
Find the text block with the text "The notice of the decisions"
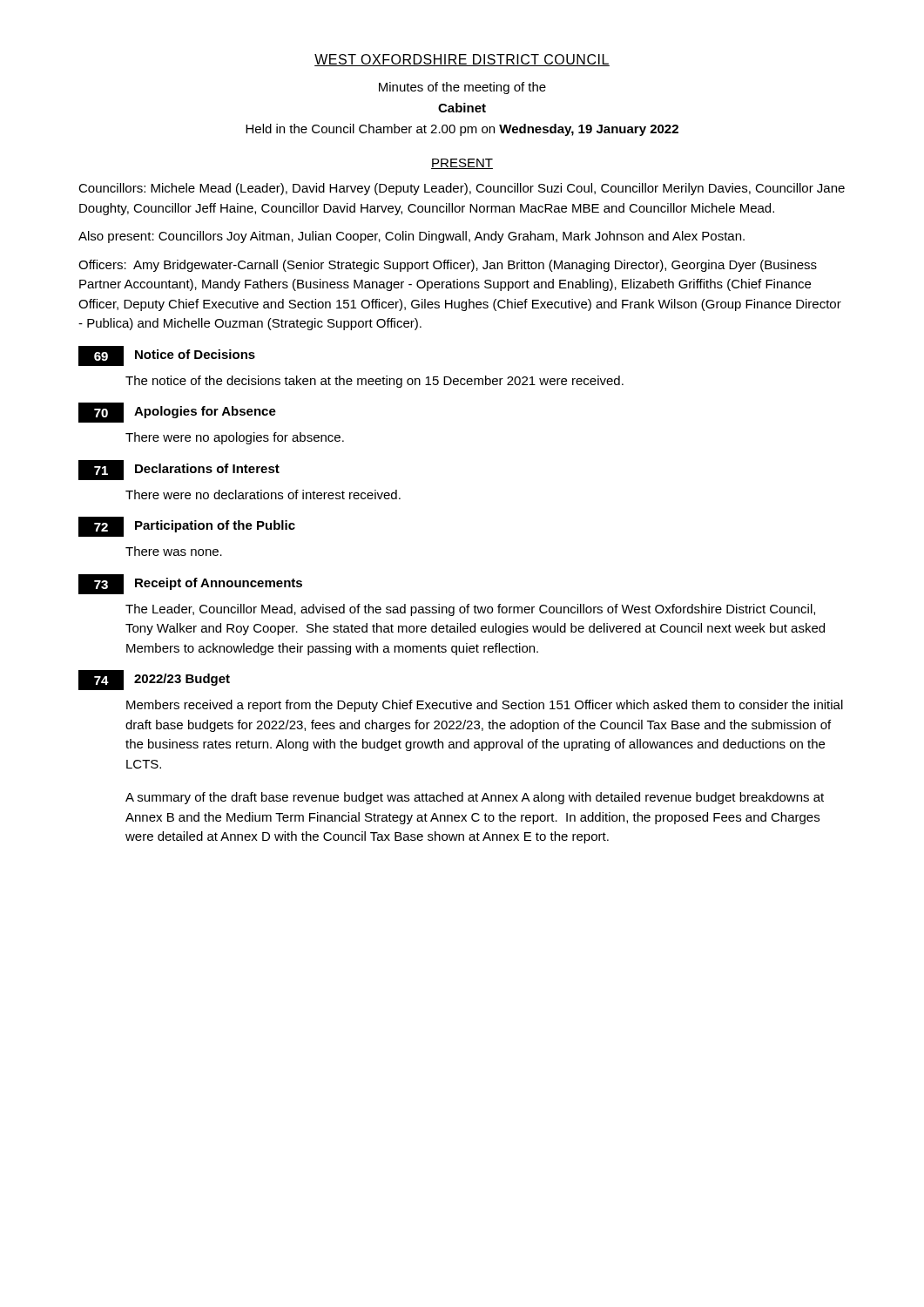(x=375, y=380)
